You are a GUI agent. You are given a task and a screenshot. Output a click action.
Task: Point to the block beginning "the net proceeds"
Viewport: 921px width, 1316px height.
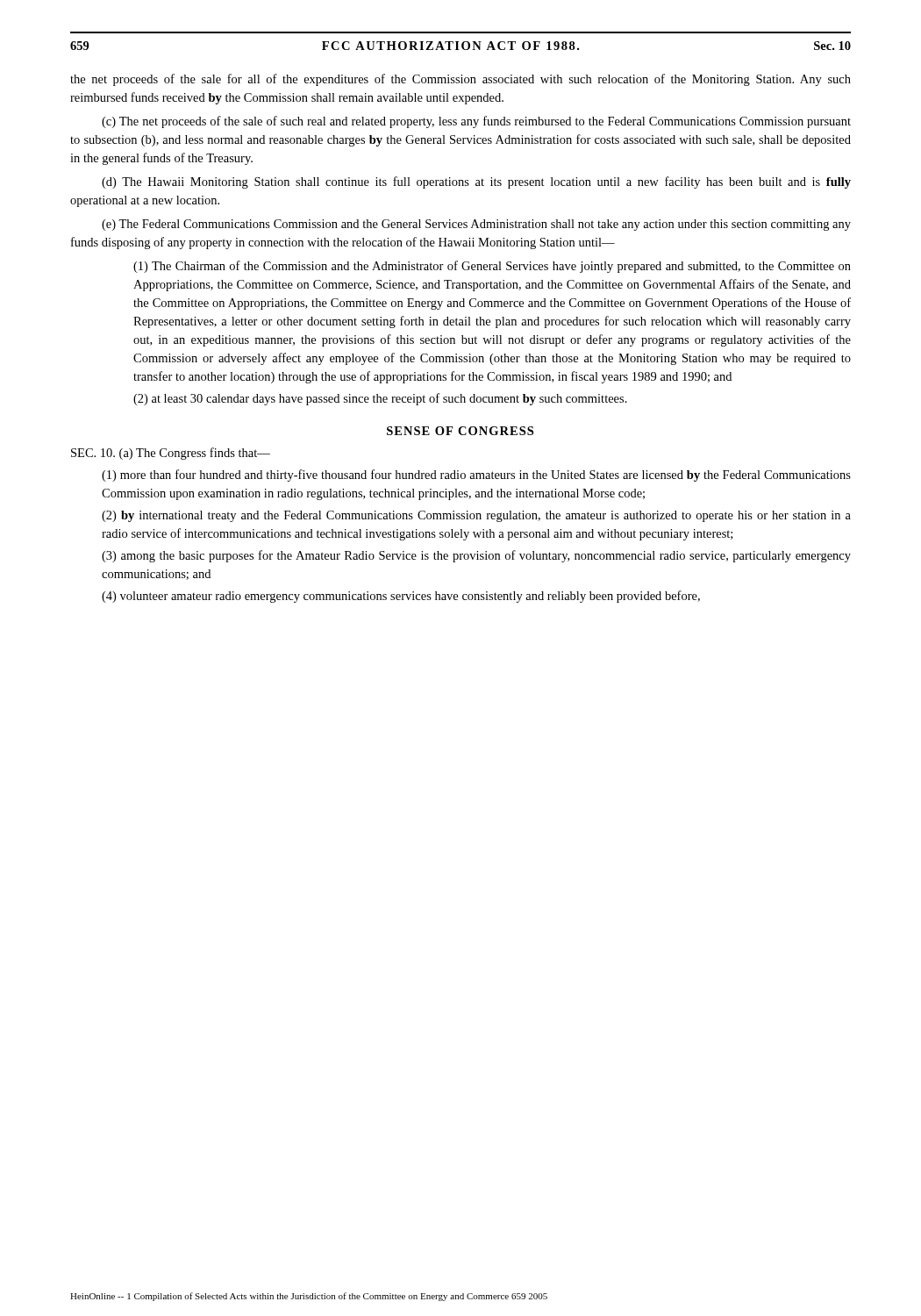[460, 89]
